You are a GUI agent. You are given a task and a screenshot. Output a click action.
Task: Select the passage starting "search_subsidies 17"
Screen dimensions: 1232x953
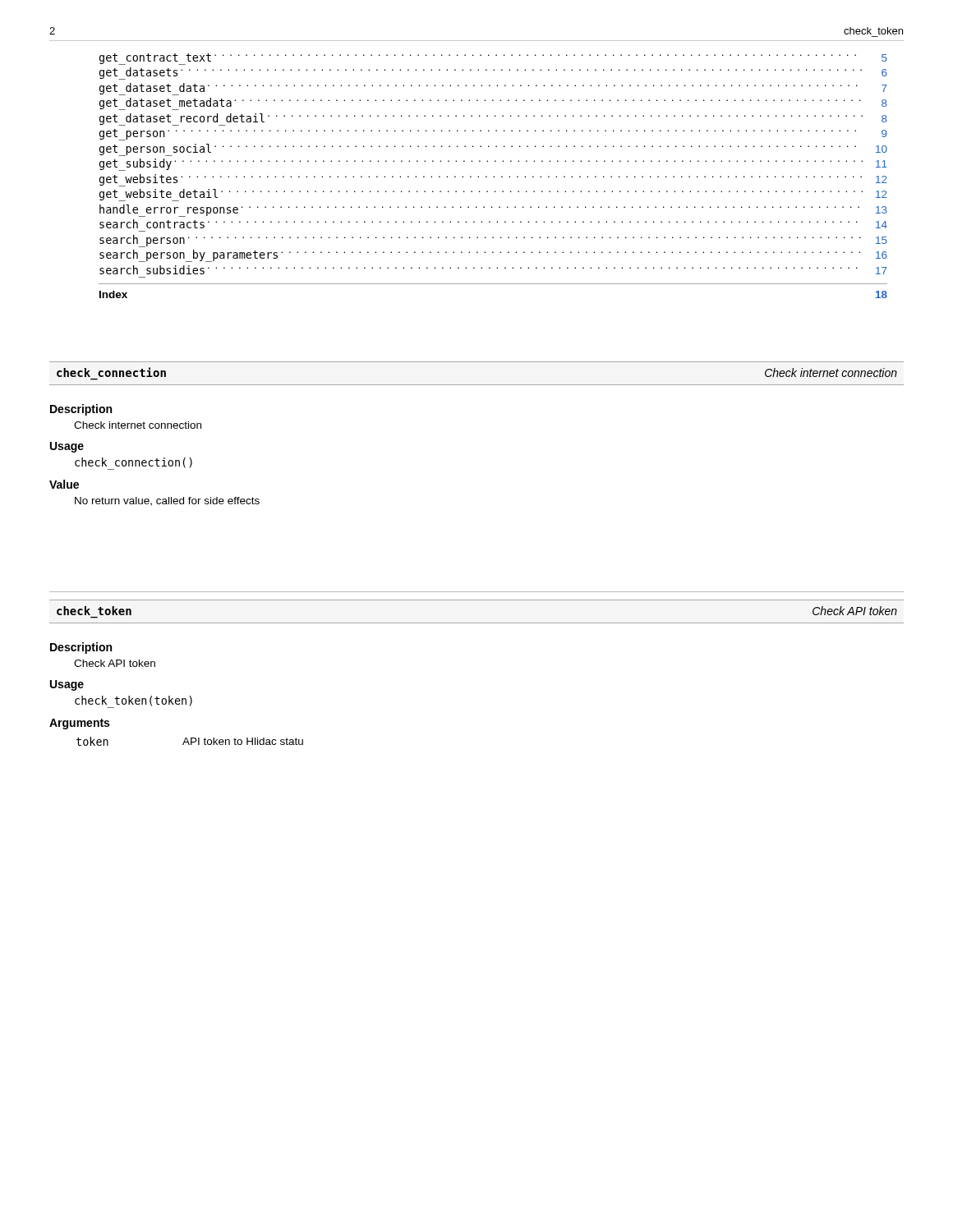point(493,269)
